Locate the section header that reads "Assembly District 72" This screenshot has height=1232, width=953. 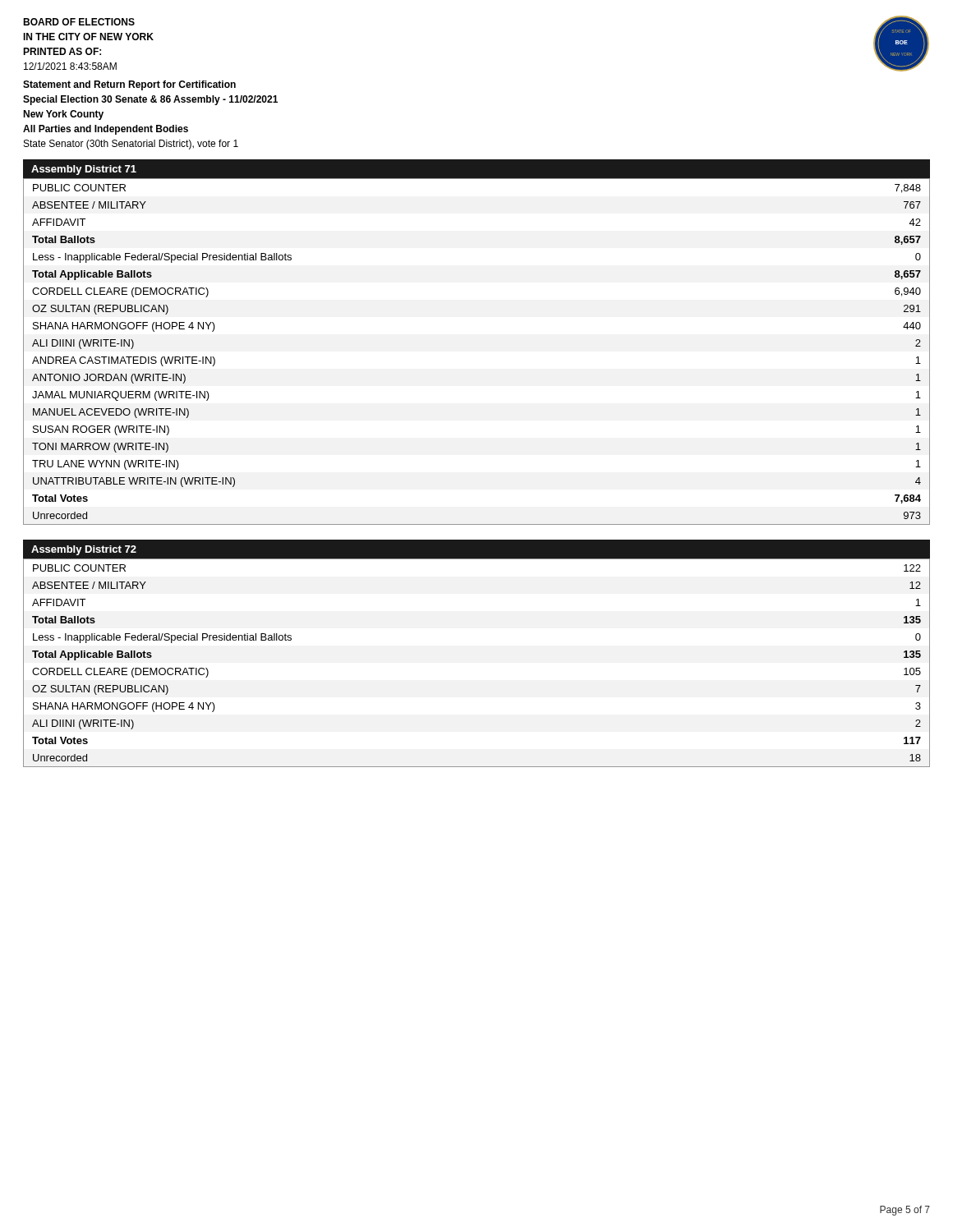[x=84, y=549]
